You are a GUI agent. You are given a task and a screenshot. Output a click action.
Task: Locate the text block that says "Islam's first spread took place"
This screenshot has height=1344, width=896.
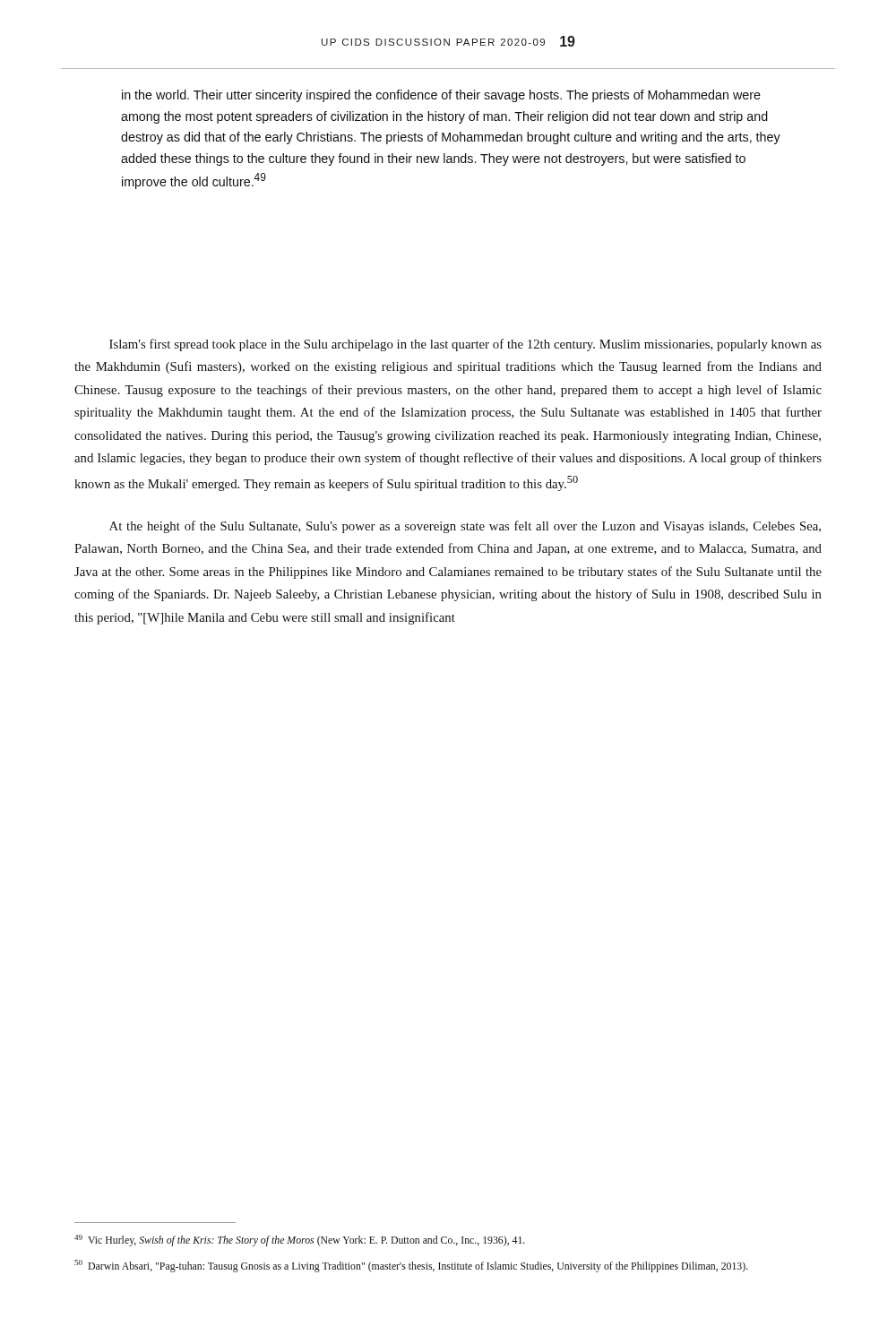pyautogui.click(x=448, y=481)
